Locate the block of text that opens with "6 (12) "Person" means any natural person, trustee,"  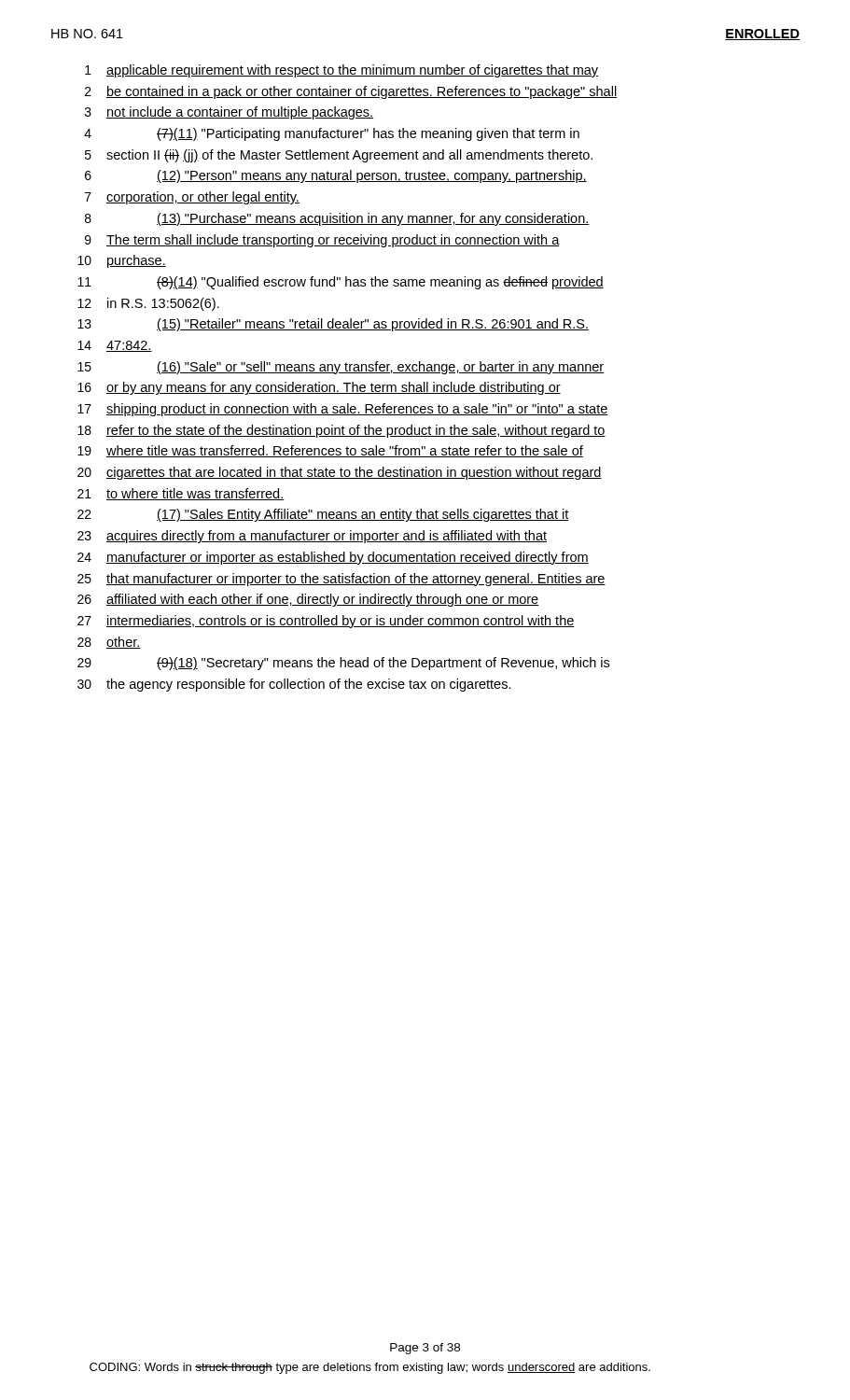pyautogui.click(x=425, y=176)
